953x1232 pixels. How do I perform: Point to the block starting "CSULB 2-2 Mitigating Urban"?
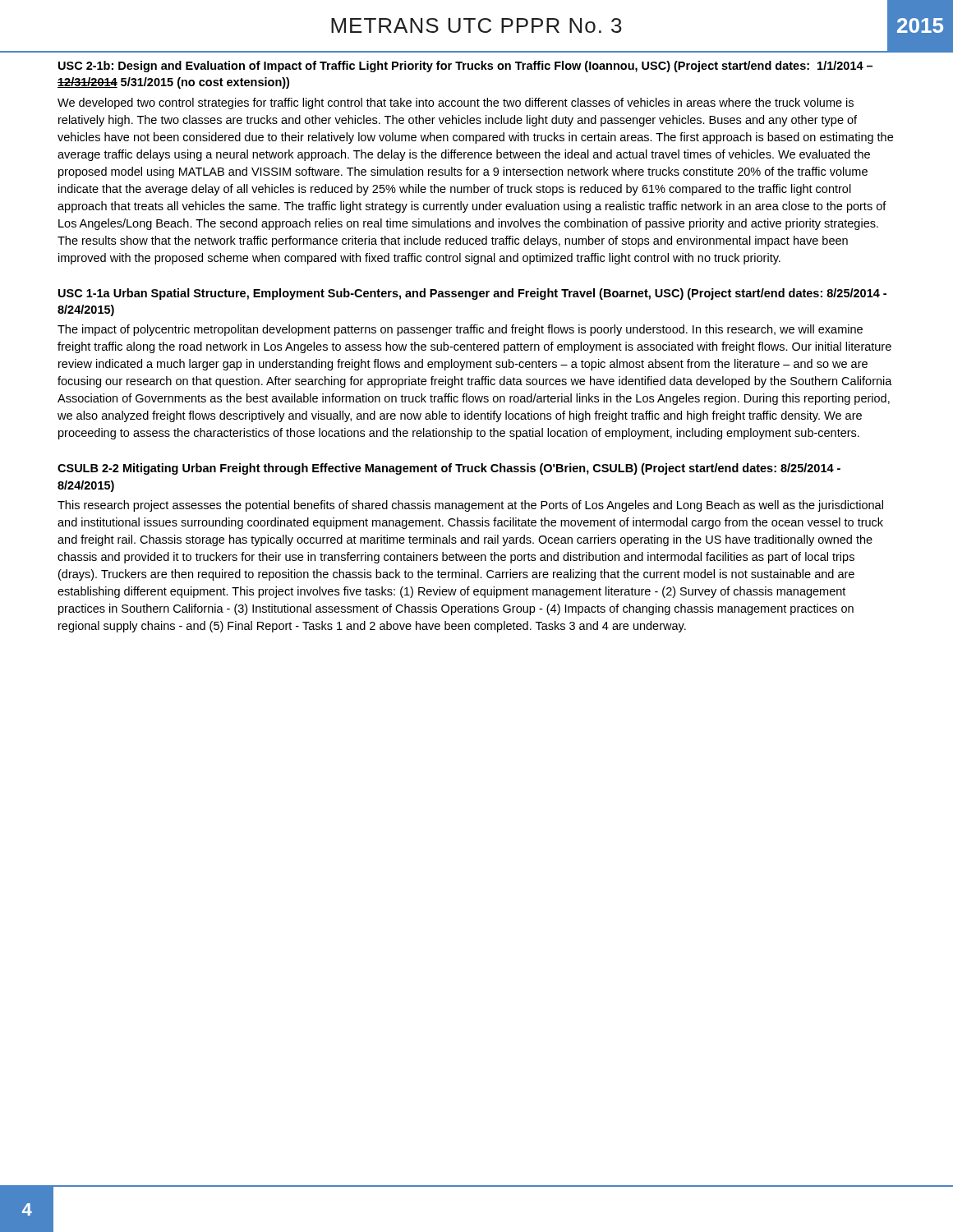click(449, 477)
